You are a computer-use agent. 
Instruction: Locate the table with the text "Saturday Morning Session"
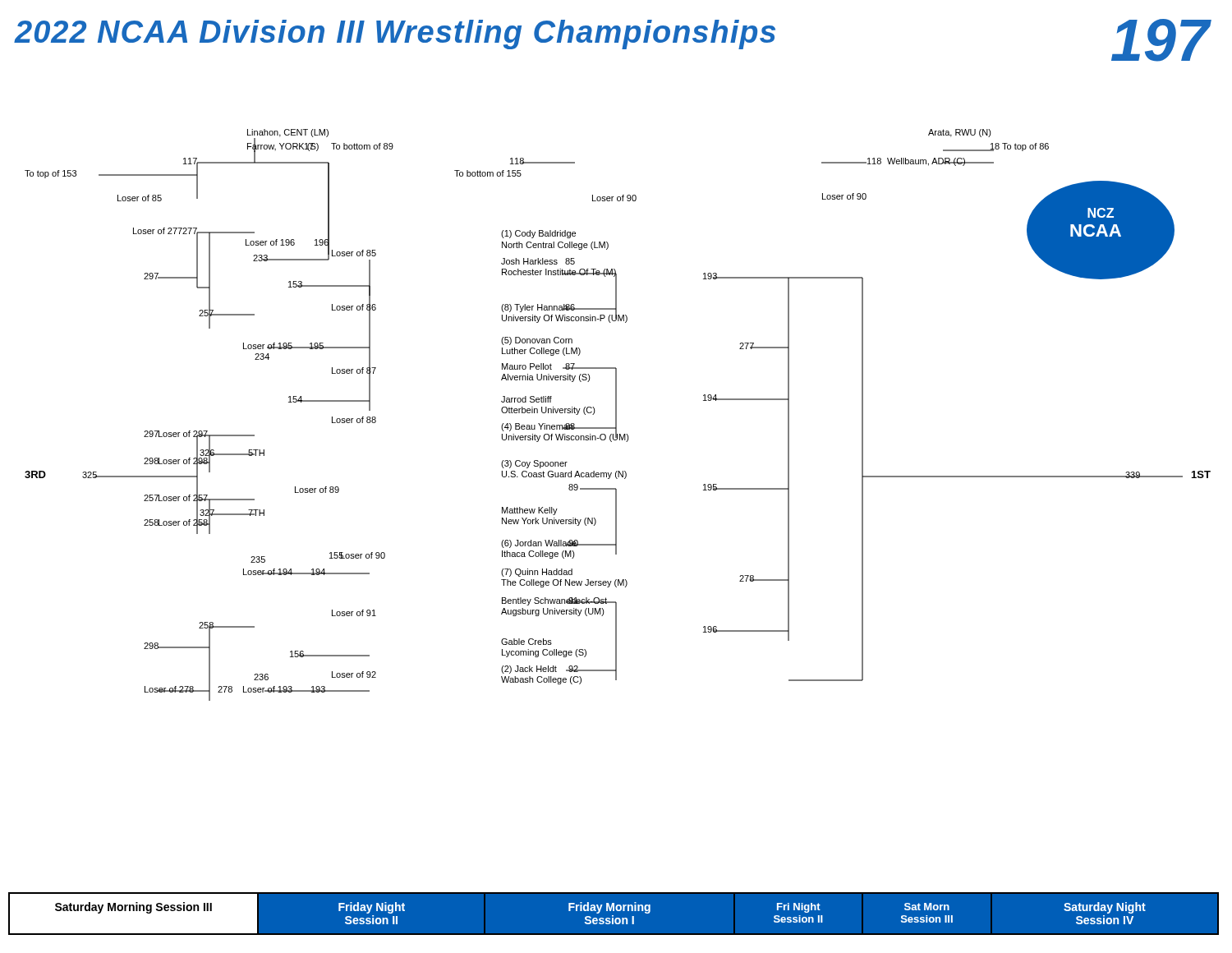(614, 914)
